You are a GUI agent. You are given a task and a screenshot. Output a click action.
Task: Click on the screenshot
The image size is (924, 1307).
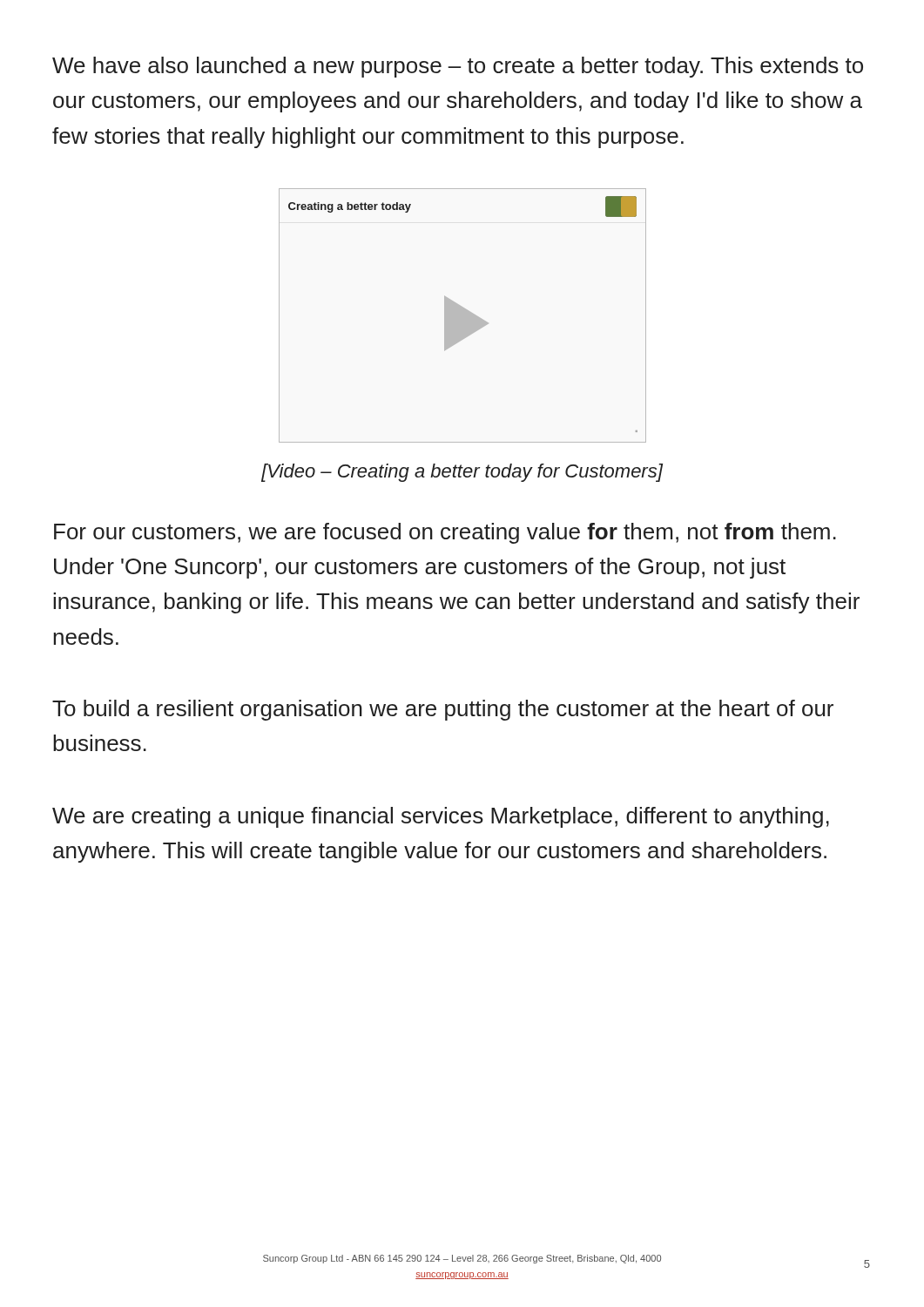pos(462,315)
